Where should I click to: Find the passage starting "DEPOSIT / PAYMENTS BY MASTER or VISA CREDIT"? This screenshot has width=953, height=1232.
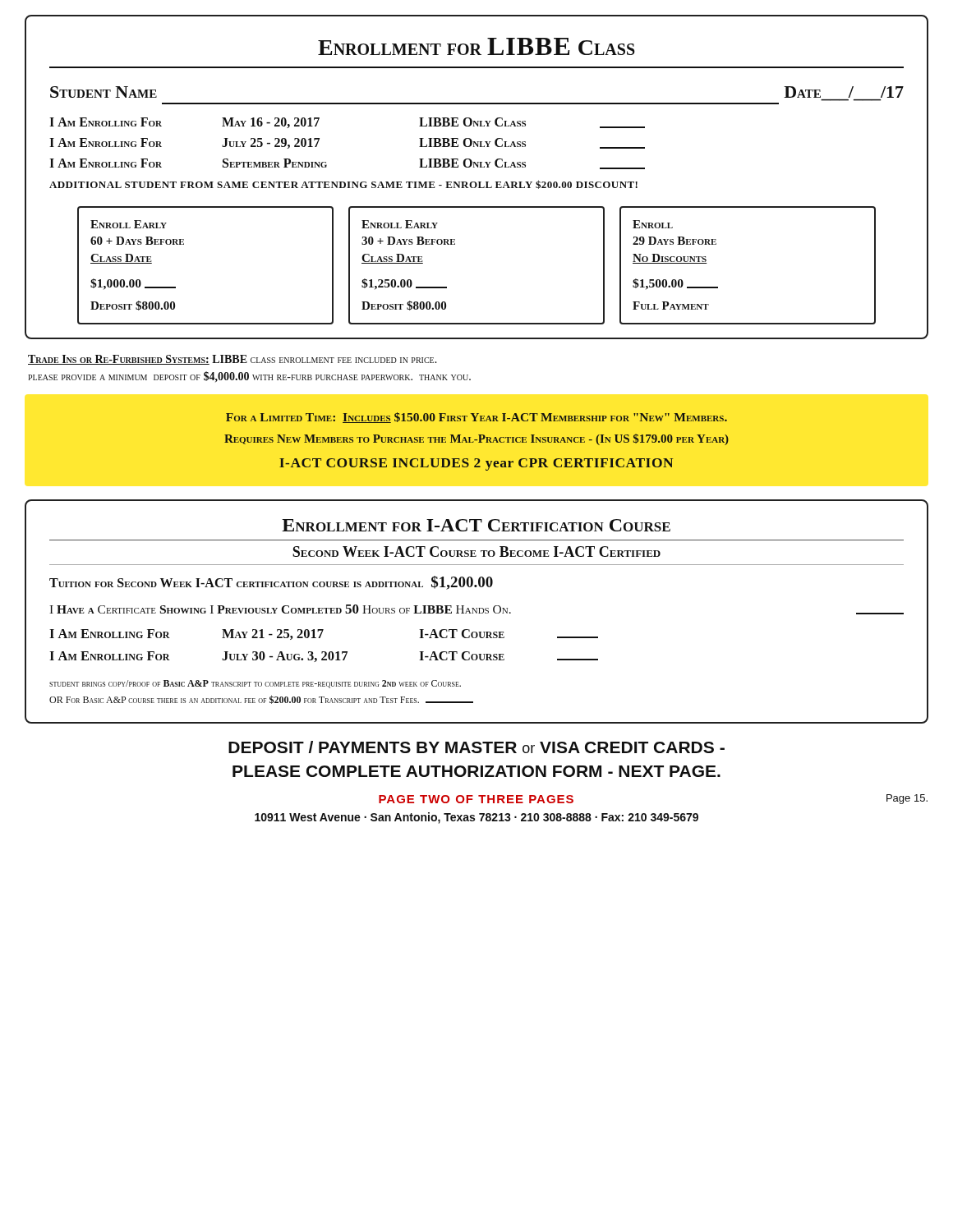click(476, 759)
